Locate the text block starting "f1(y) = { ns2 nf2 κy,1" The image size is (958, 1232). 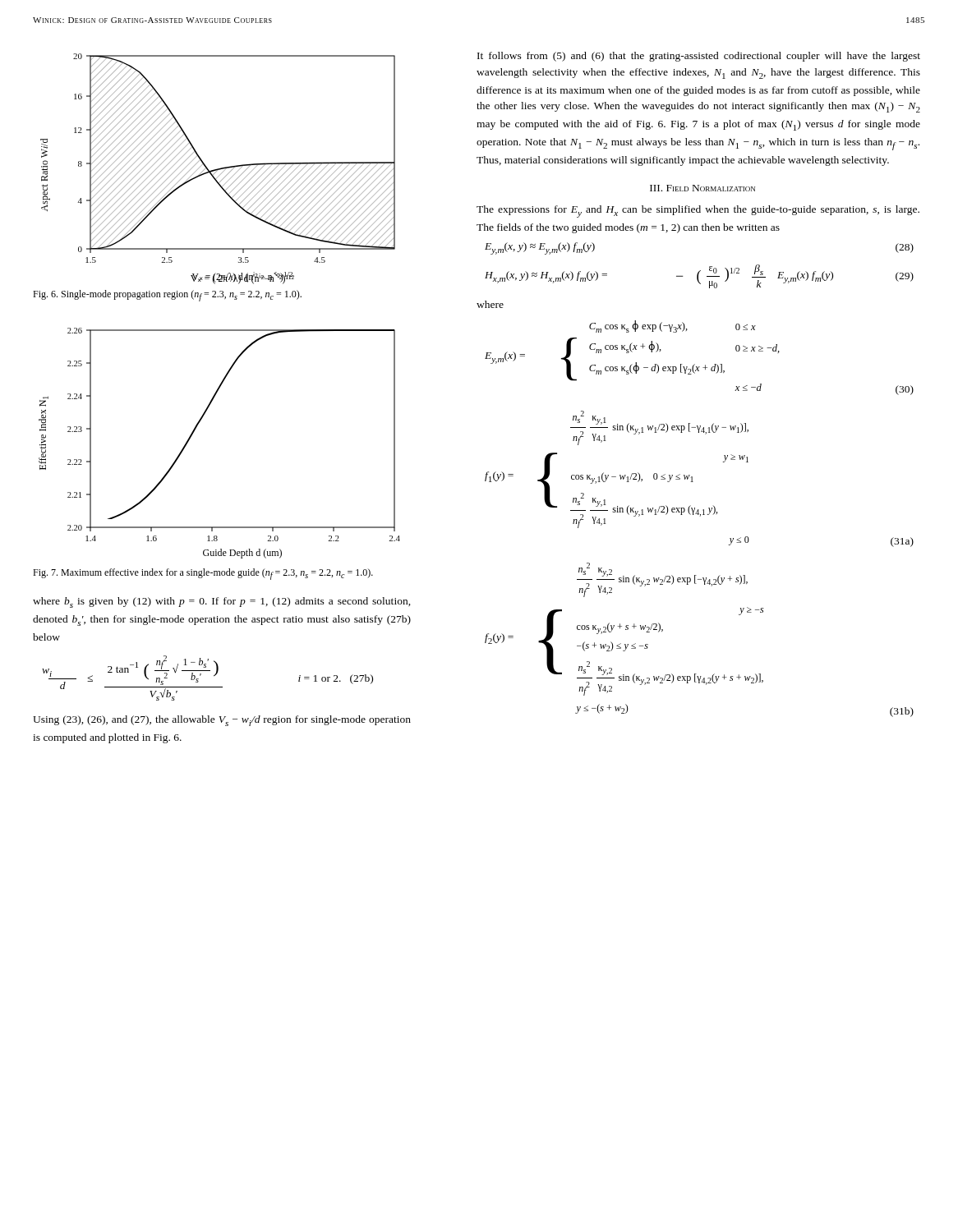698,477
